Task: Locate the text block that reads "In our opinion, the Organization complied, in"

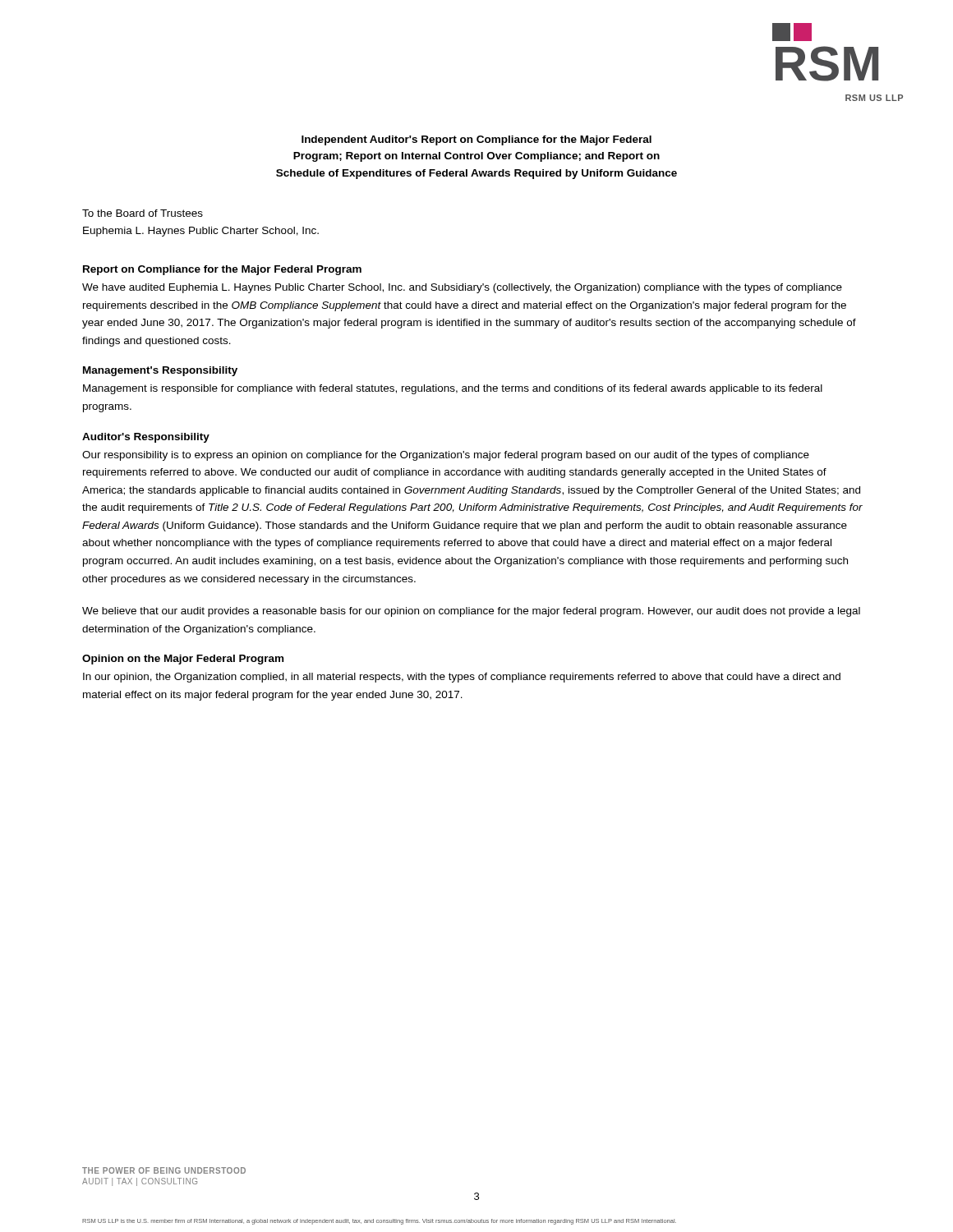Action: [x=476, y=686]
